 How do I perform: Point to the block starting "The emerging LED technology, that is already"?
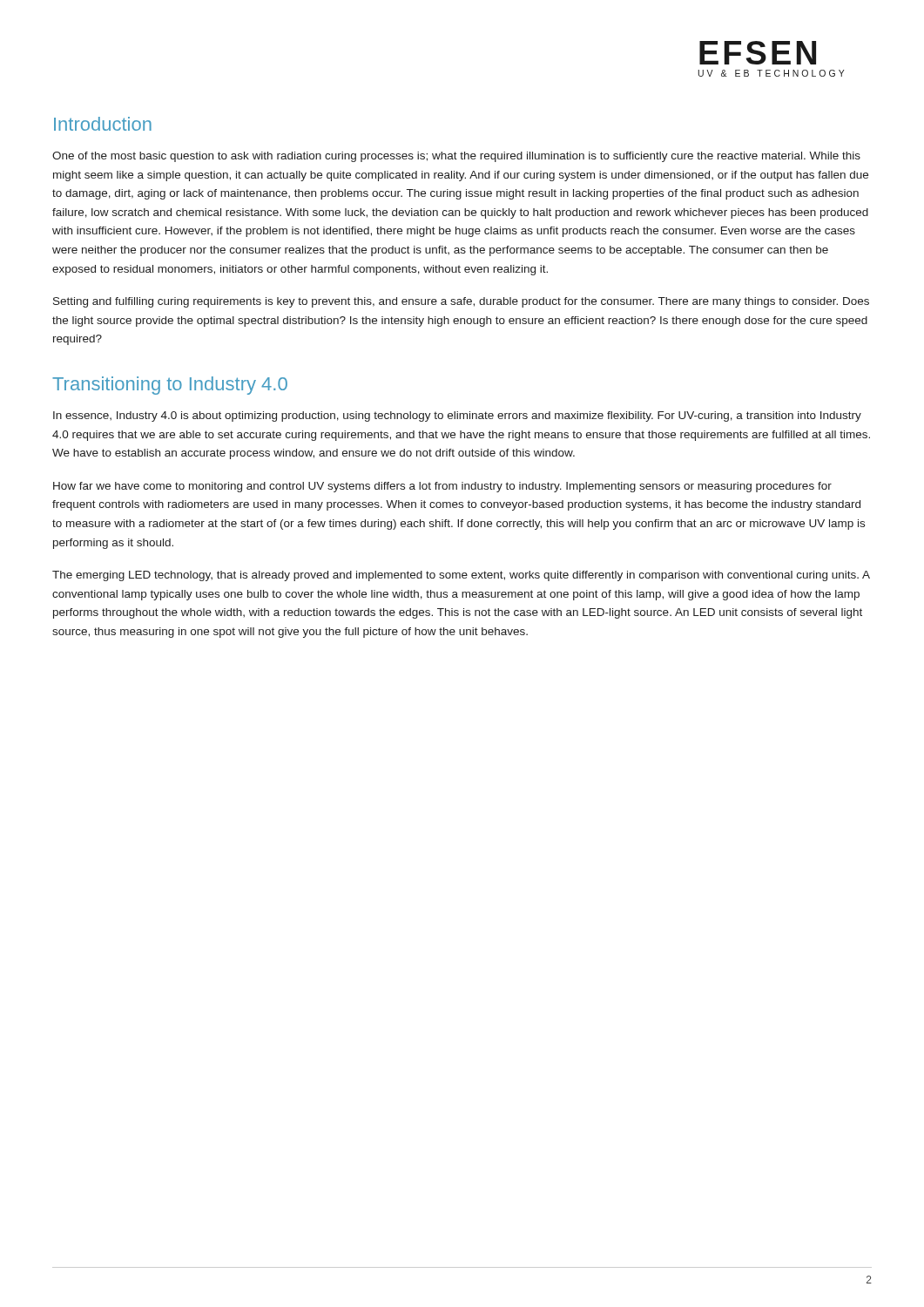461,603
